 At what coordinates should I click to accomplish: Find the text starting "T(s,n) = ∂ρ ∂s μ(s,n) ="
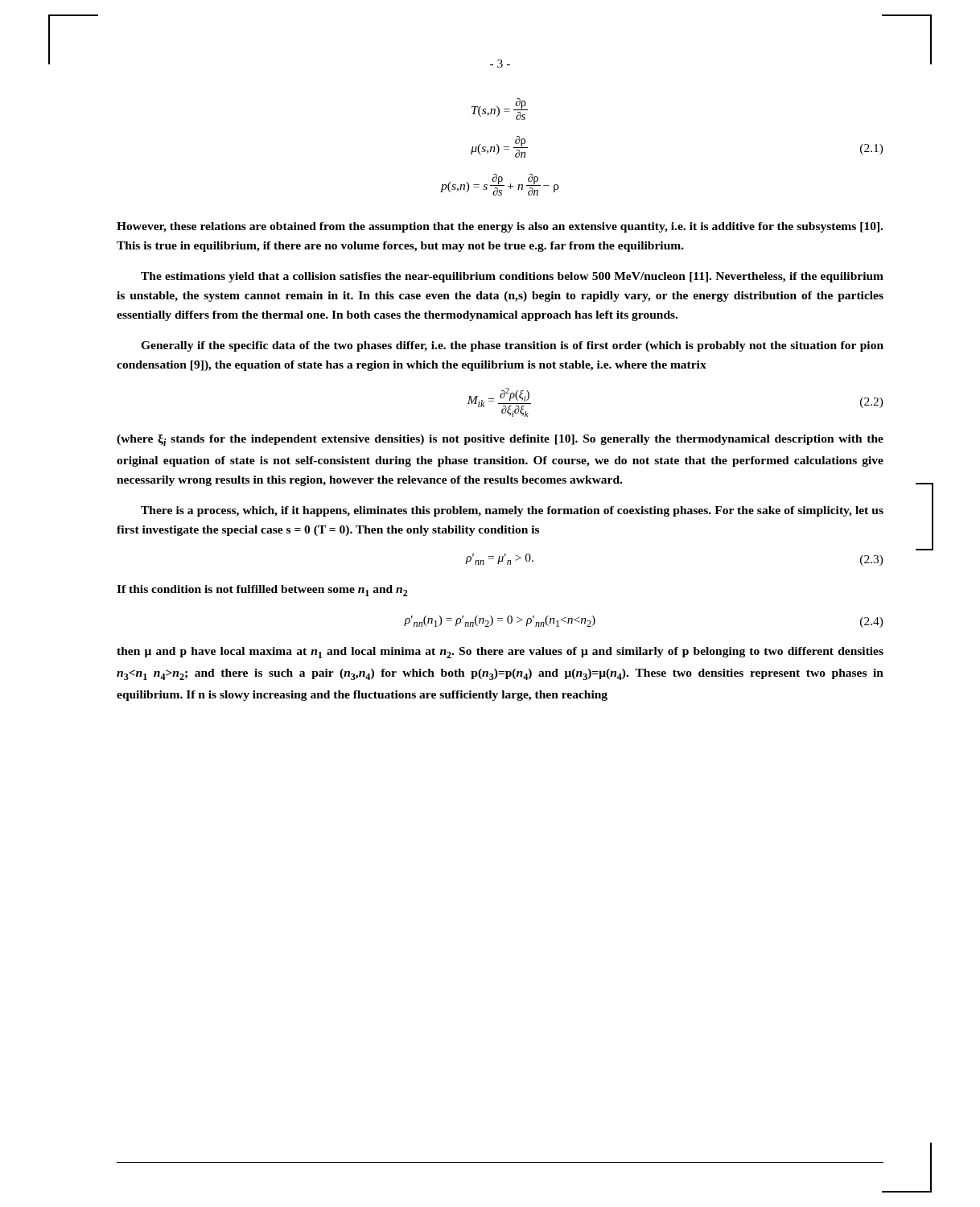tap(500, 148)
